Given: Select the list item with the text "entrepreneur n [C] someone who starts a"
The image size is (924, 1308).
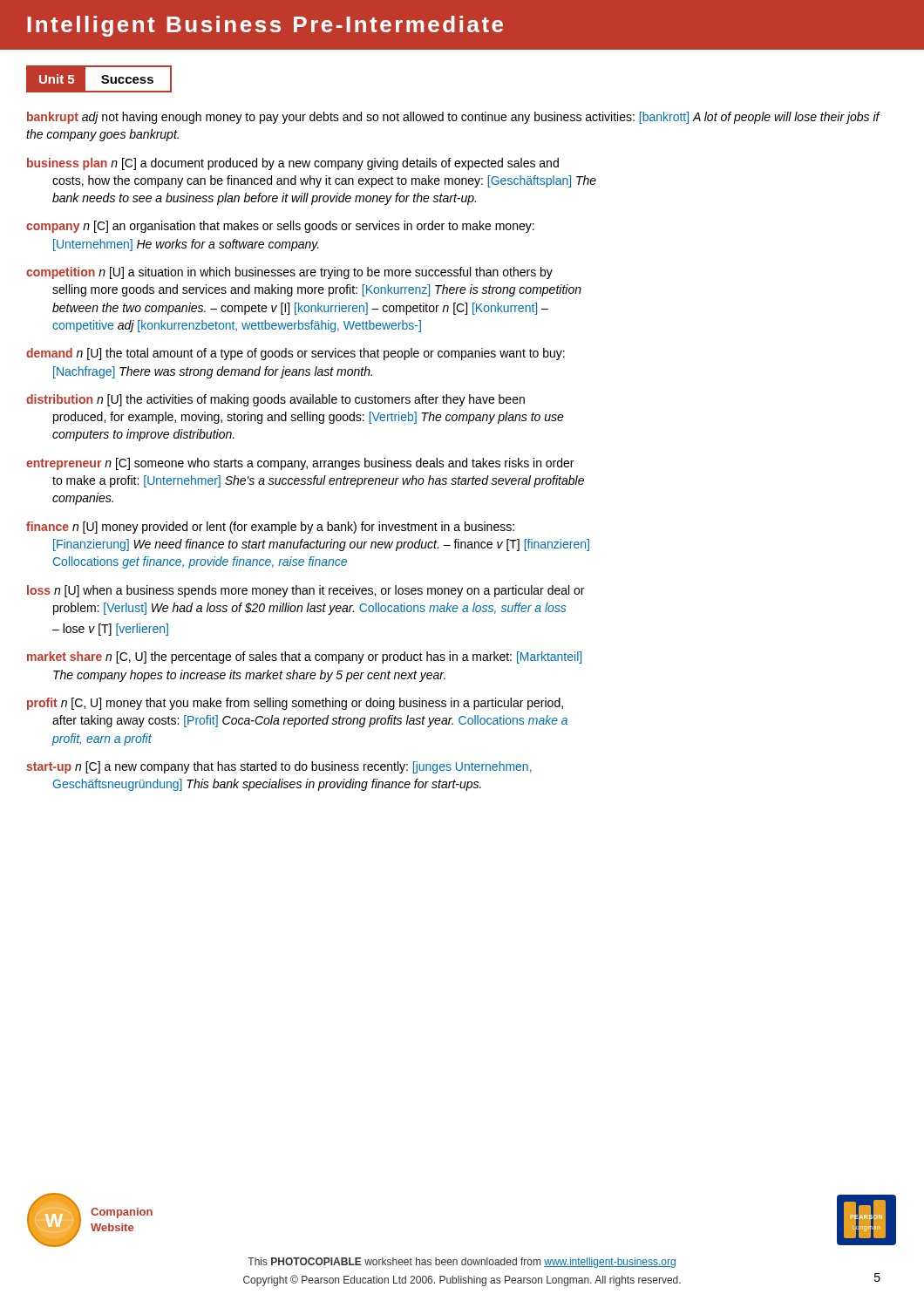Looking at the screenshot, I should click(305, 482).
